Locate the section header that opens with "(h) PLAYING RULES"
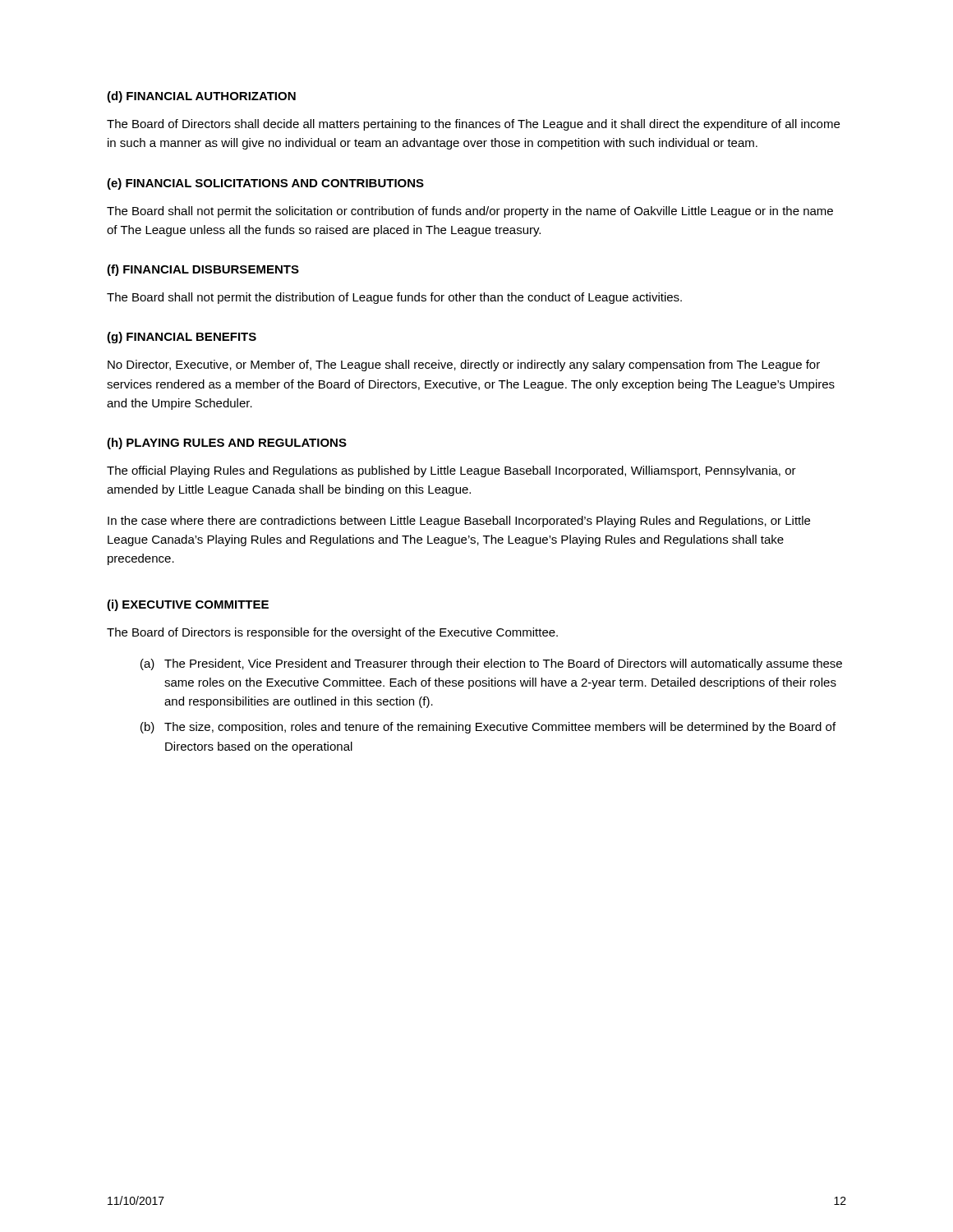953x1232 pixels. point(227,442)
